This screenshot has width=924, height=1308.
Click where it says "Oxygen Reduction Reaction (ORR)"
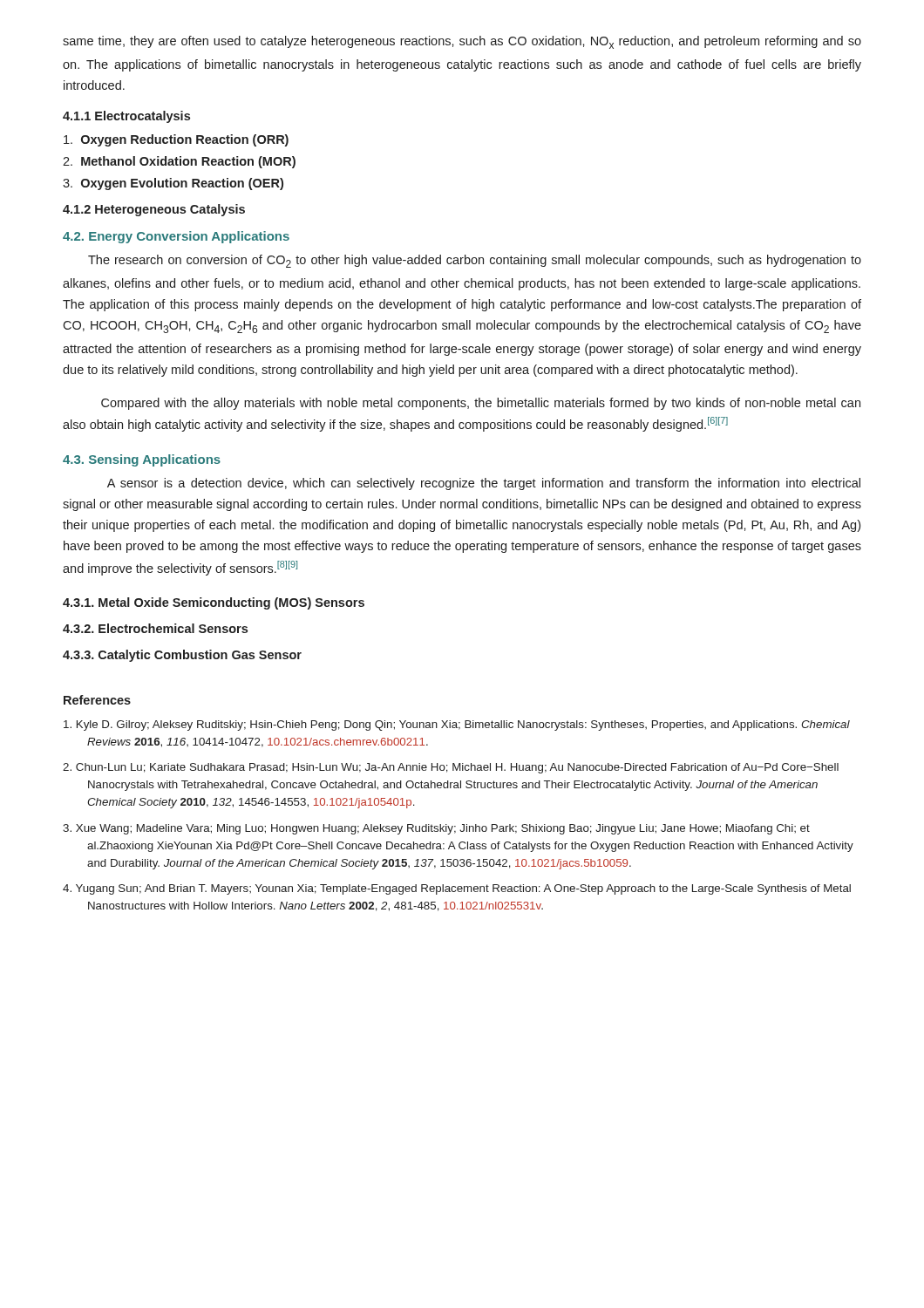point(176,139)
